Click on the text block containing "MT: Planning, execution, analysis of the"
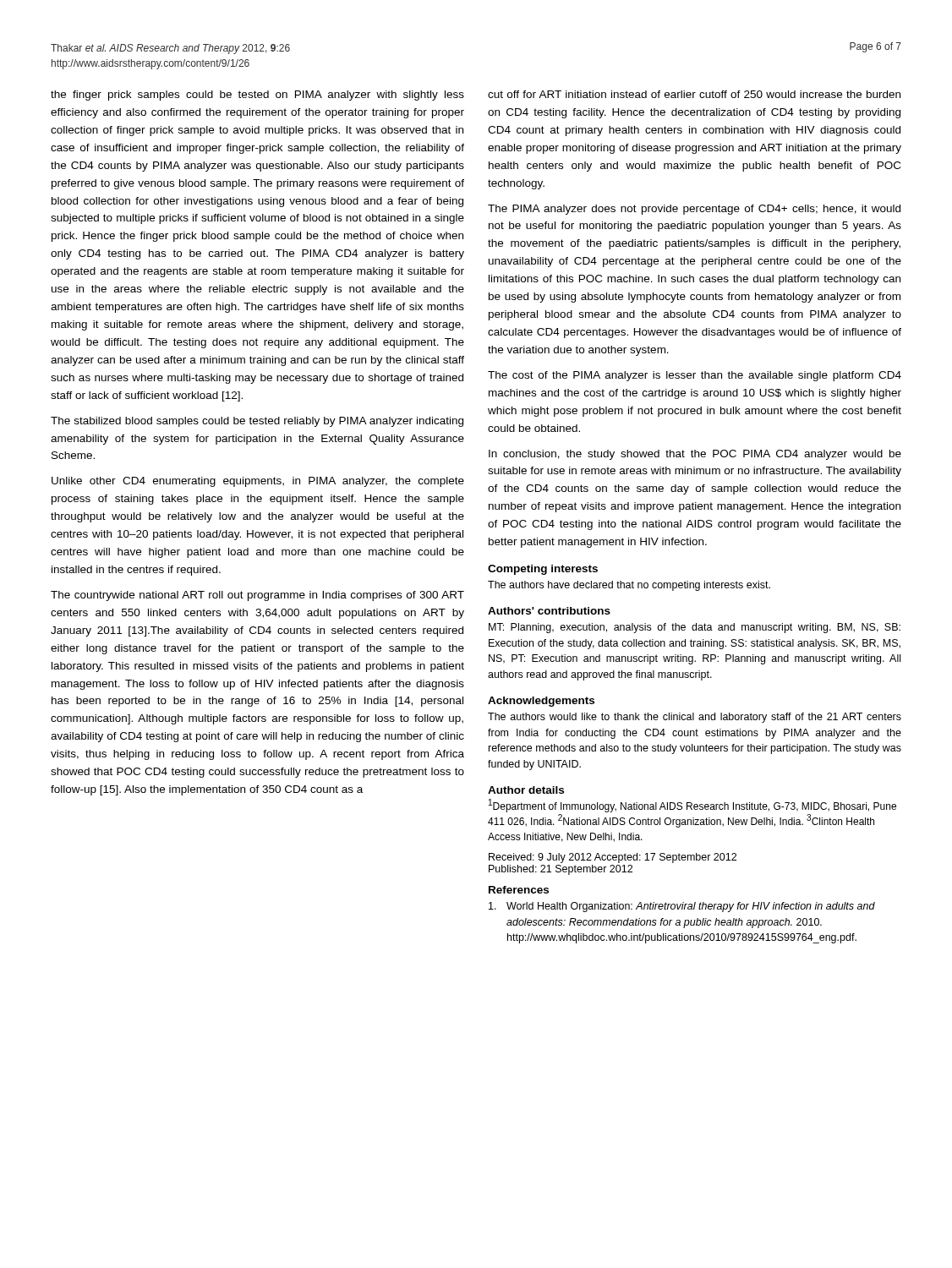 695,651
